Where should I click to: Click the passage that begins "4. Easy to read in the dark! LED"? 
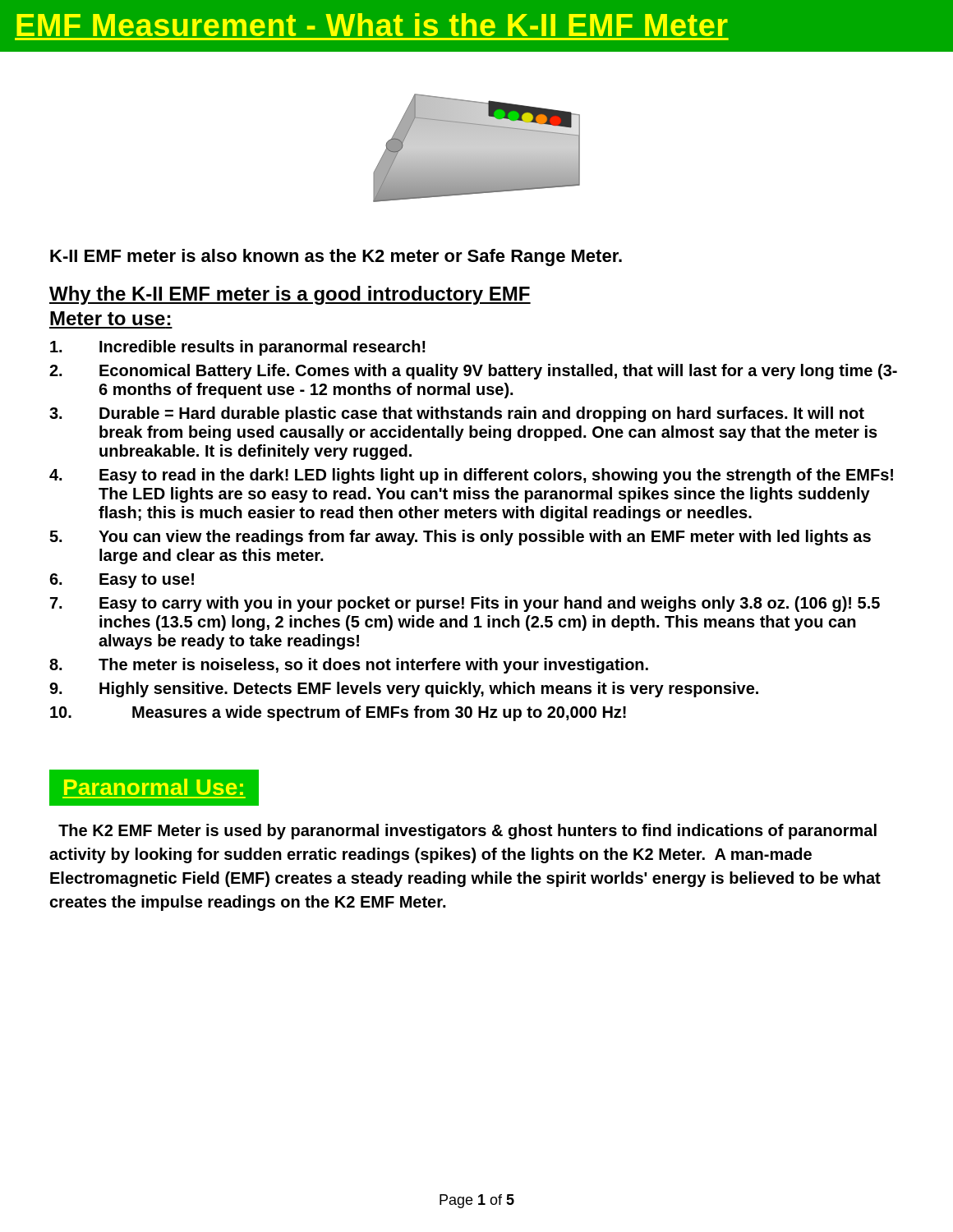pyautogui.click(x=476, y=494)
